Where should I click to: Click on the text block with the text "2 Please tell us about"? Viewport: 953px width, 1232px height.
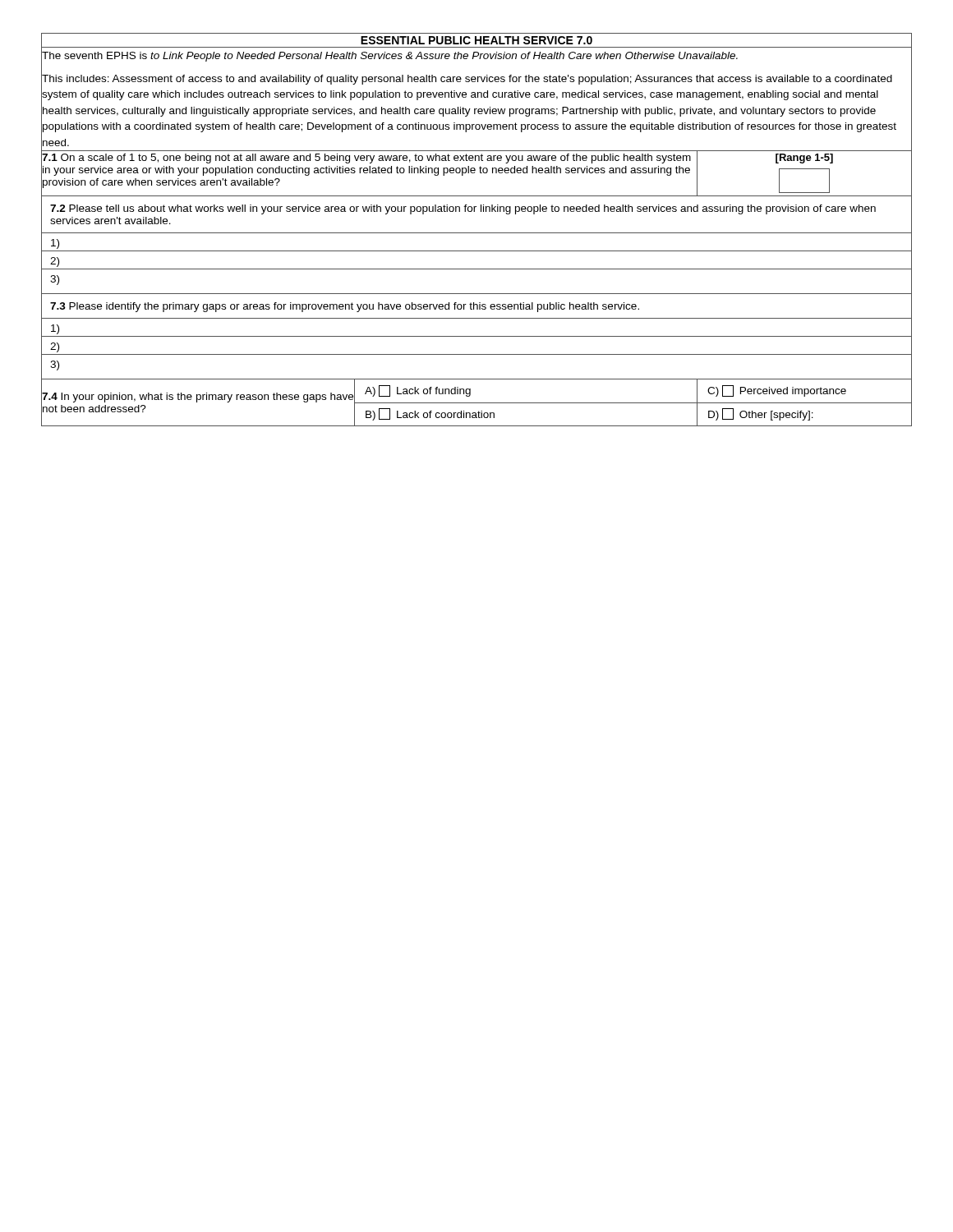[x=463, y=215]
